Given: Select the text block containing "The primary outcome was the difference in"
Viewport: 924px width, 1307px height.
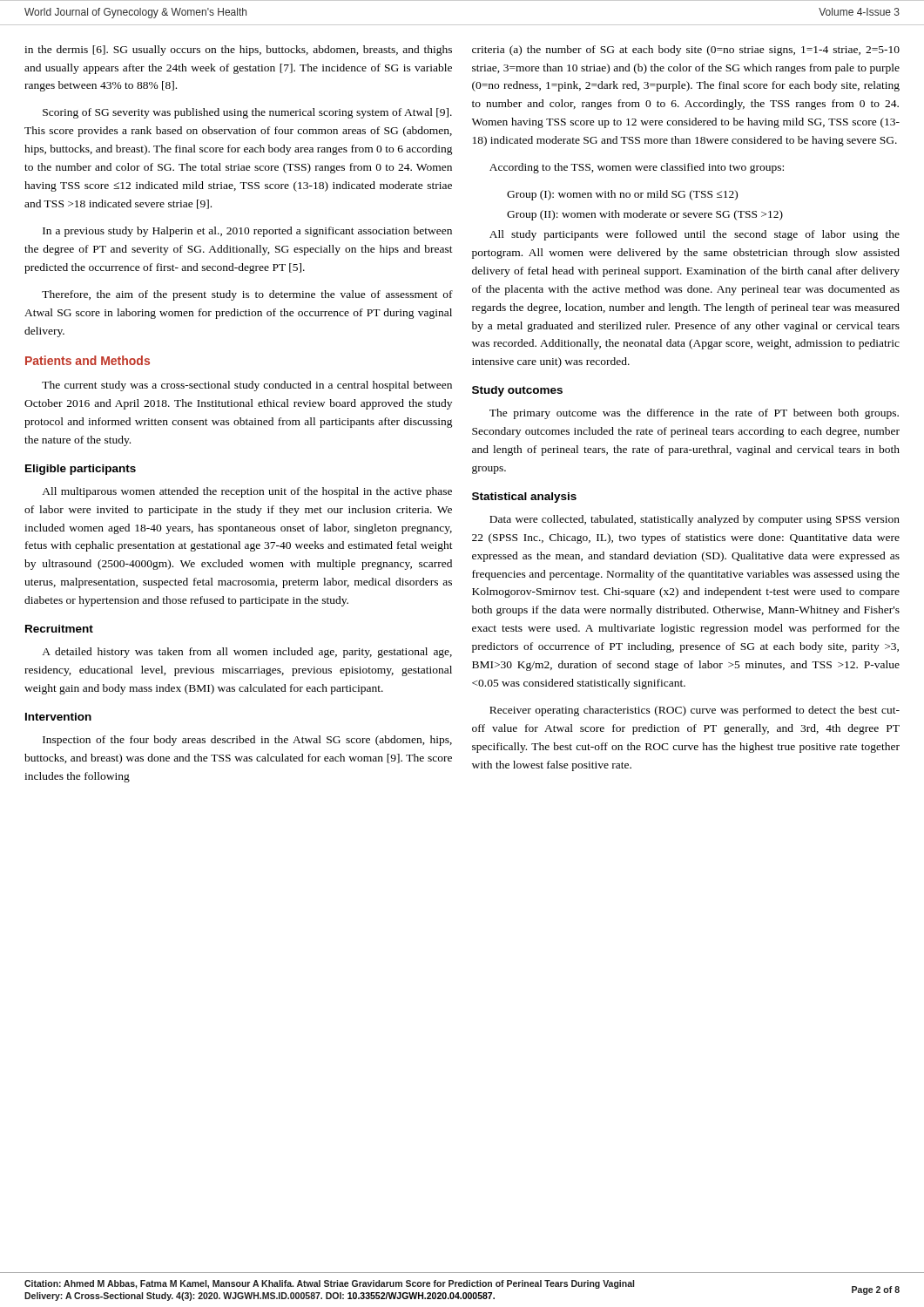Looking at the screenshot, I should (686, 441).
